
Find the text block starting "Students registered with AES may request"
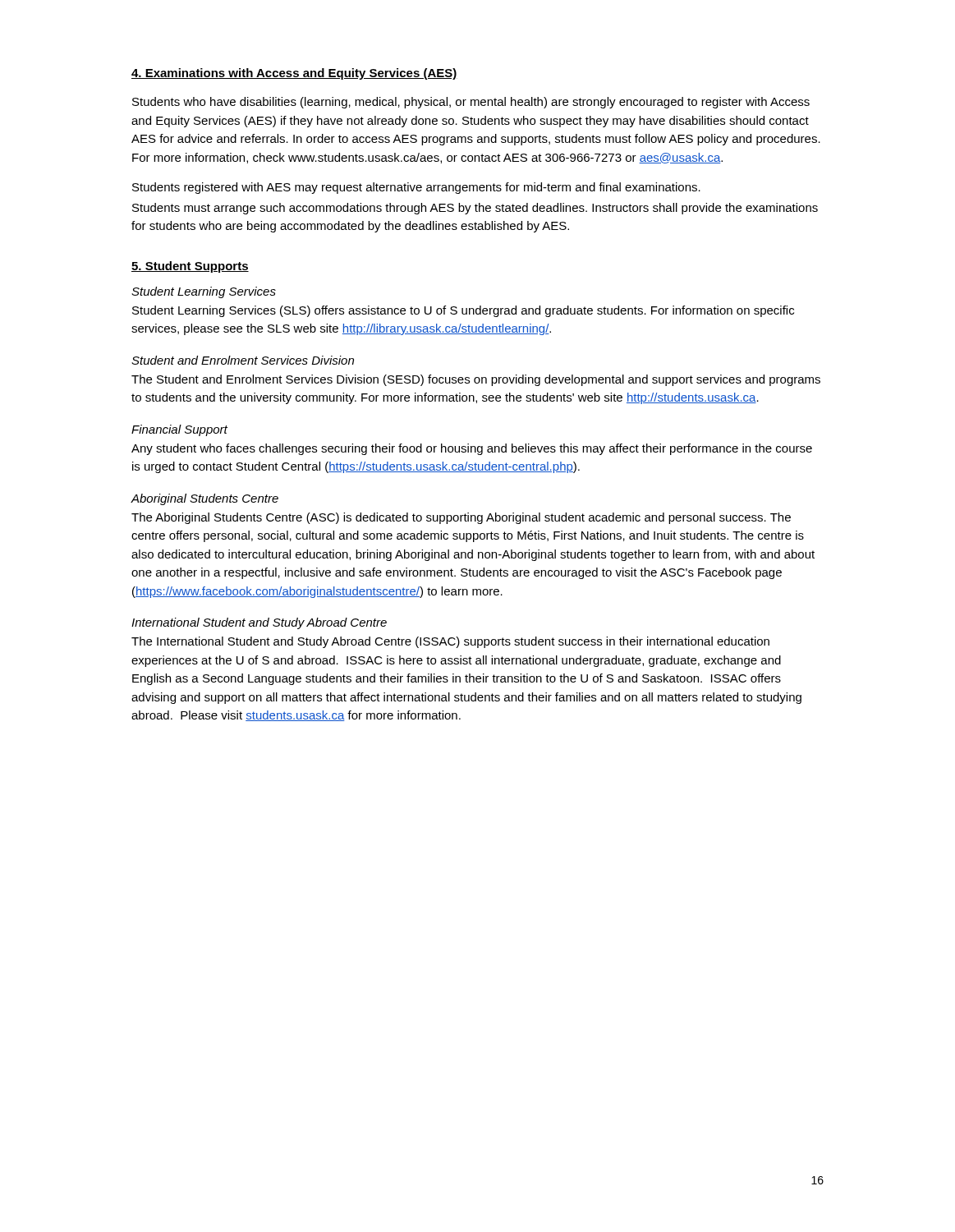(416, 187)
